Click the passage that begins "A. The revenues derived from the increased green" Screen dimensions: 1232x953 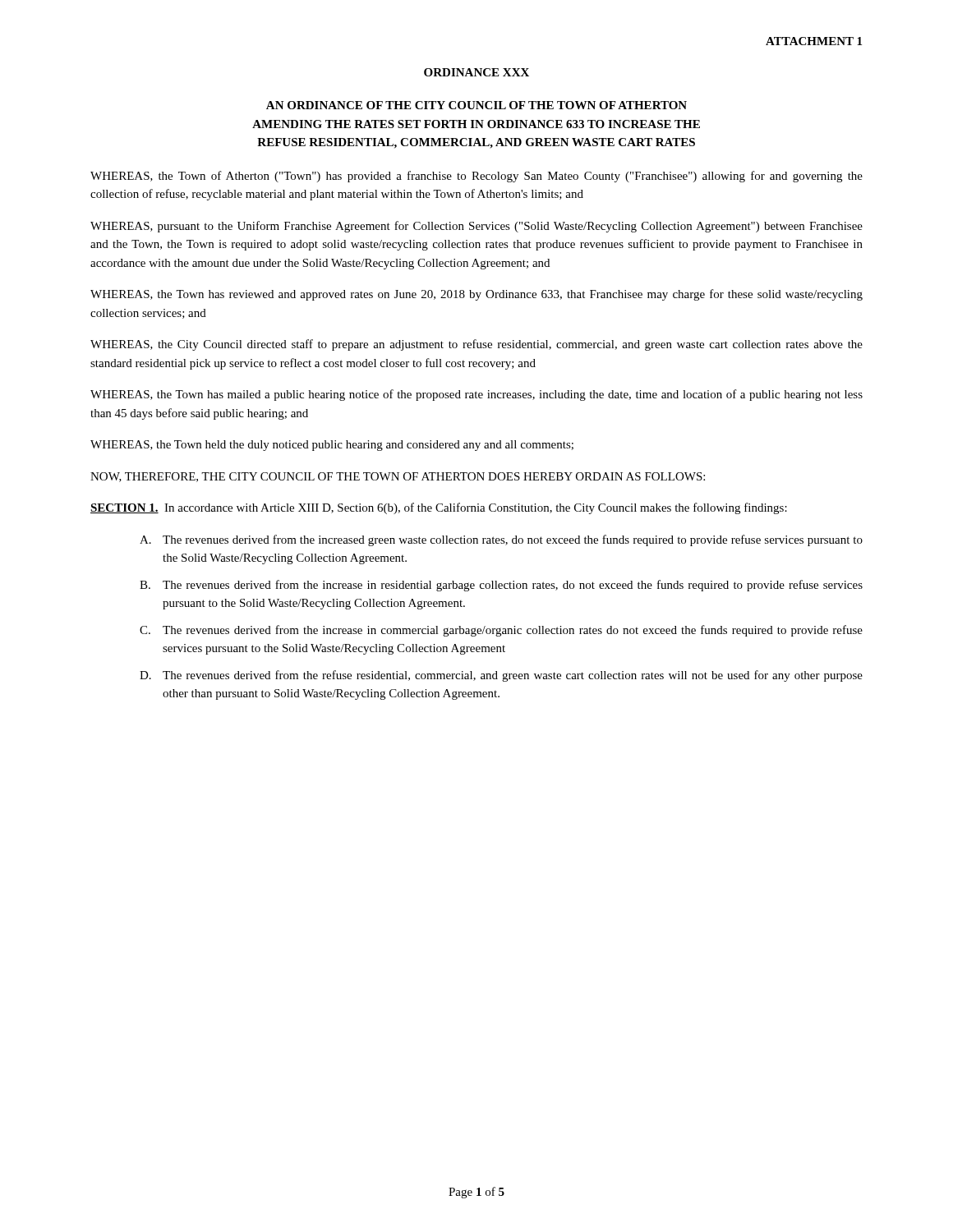[x=501, y=549]
